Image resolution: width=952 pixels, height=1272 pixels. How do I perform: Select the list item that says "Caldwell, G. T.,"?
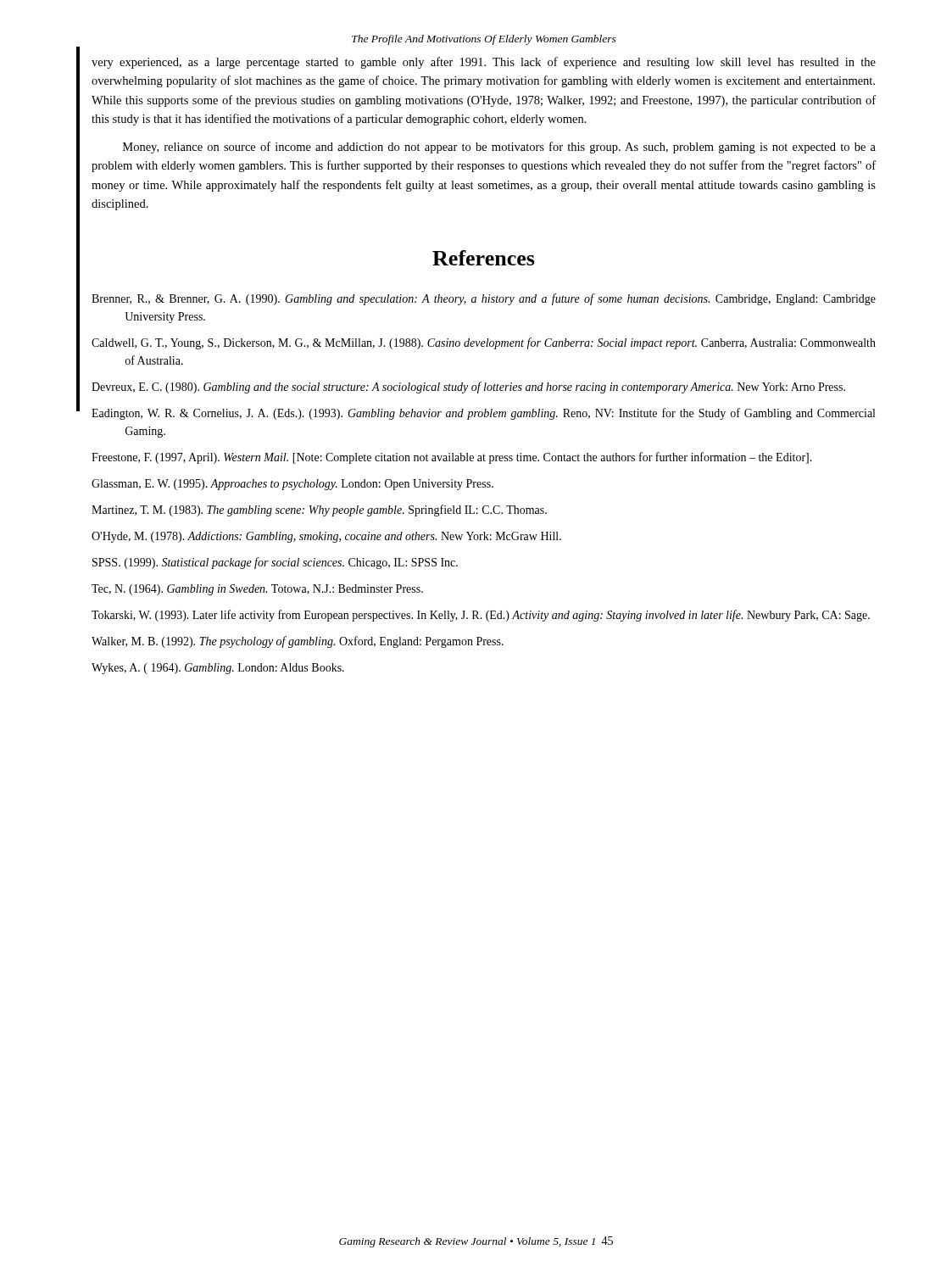point(484,352)
